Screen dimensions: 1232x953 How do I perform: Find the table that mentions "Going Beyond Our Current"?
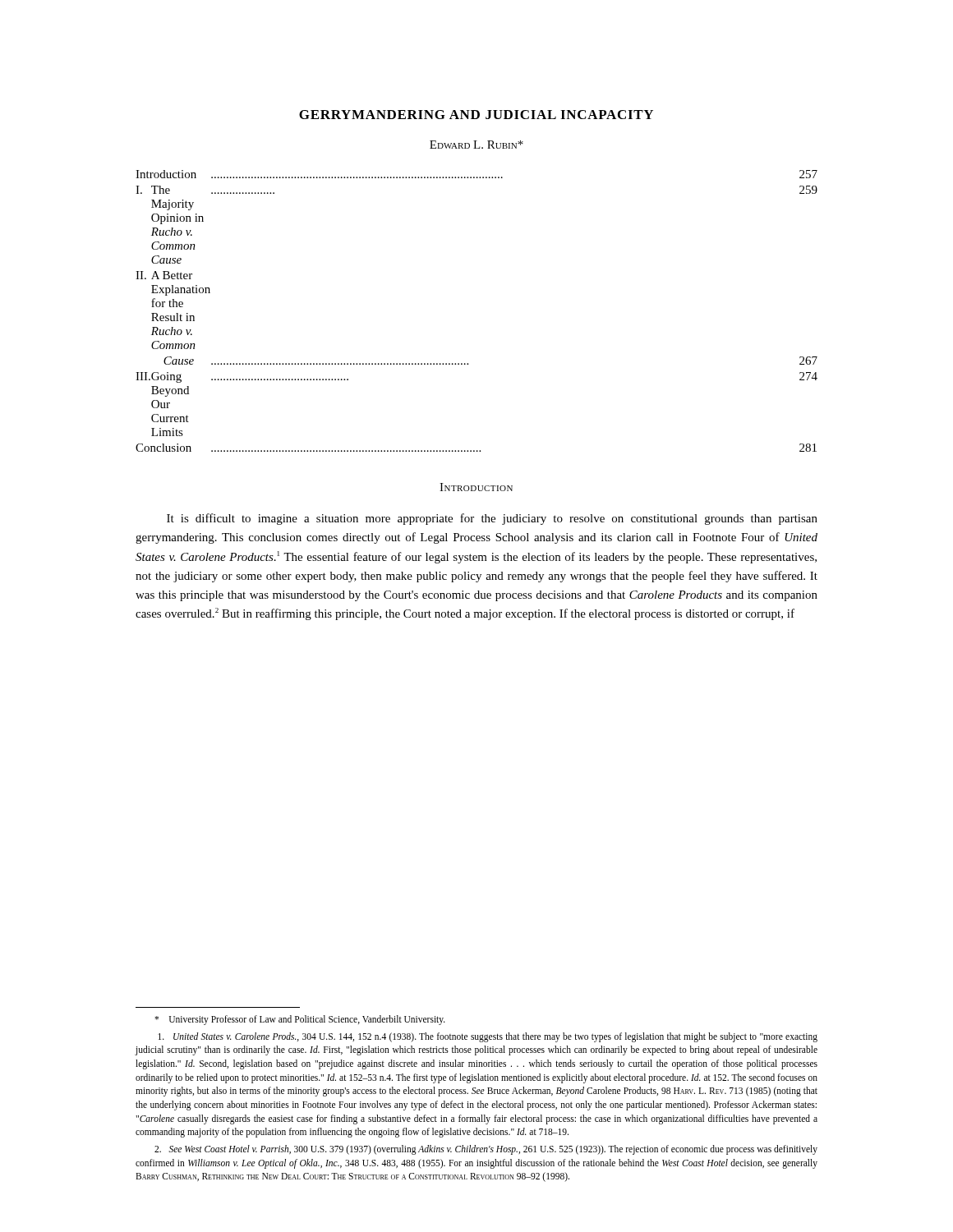point(476,311)
